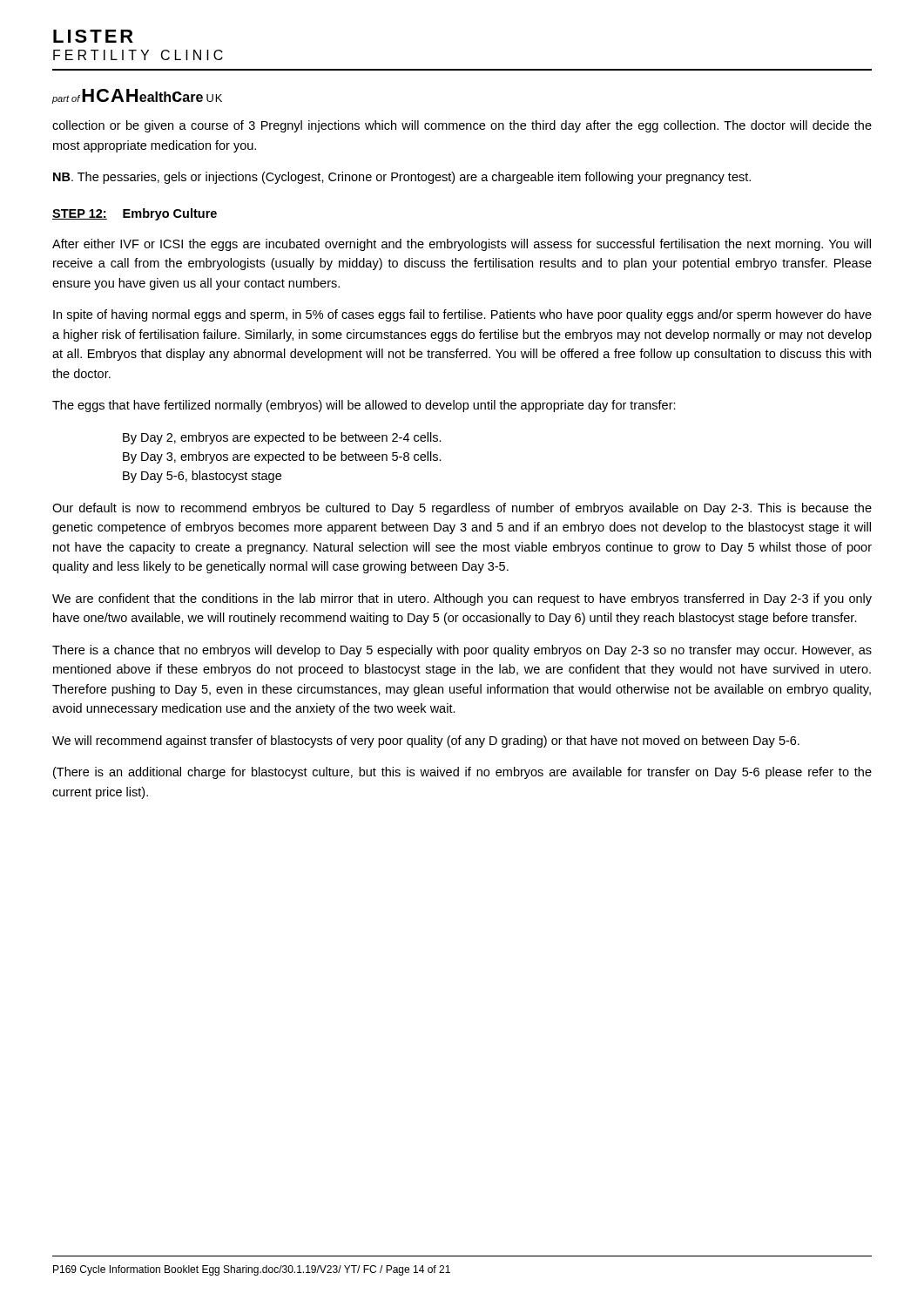Point to the region starting "We are confident that the conditions in"
This screenshot has height=1307, width=924.
[462, 608]
